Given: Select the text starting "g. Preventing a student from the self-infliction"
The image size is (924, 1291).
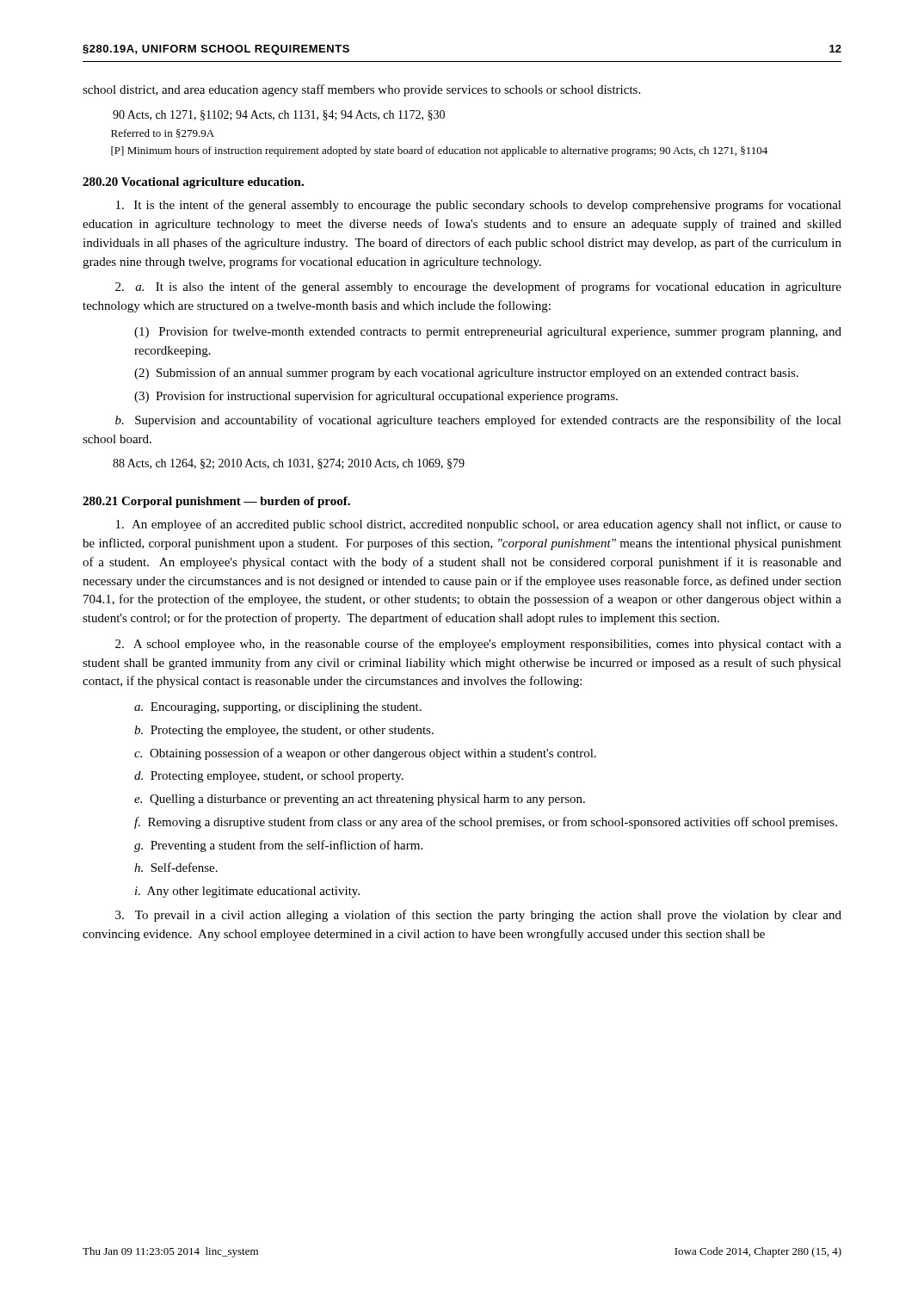Looking at the screenshot, I should point(279,845).
